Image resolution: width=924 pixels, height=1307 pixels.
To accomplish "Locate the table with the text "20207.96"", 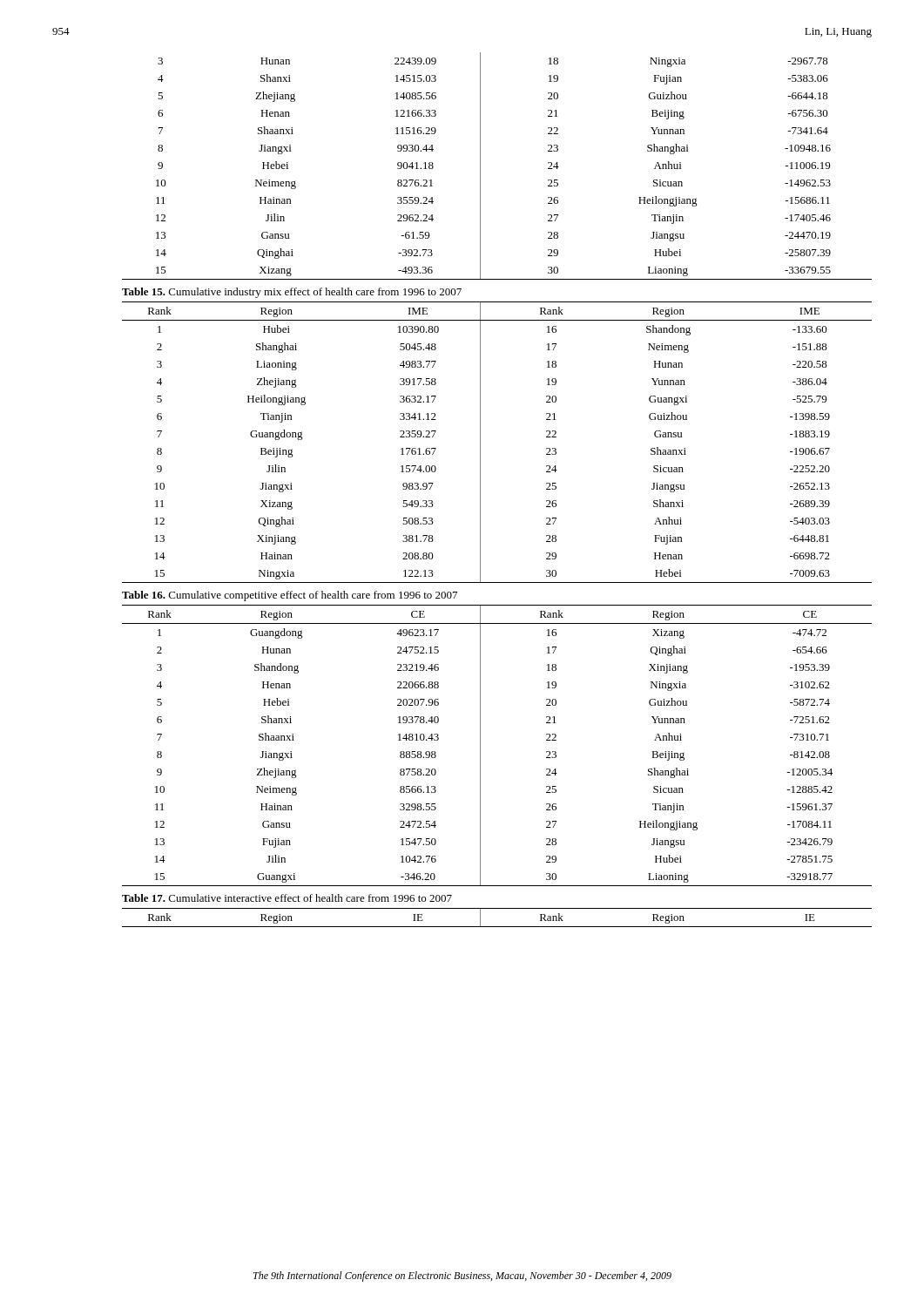I will (x=497, y=745).
